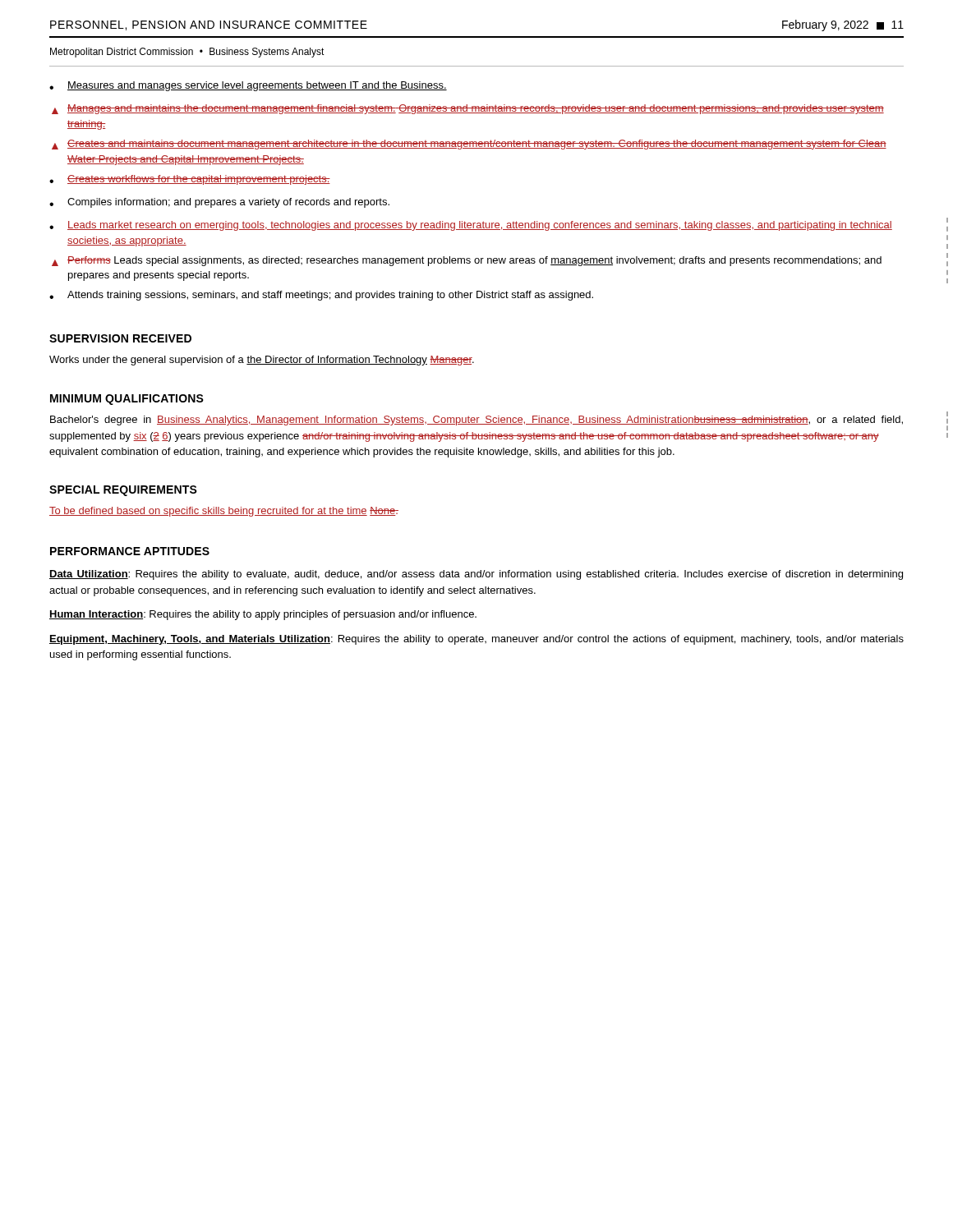Find the text starting "PERFORMANCE APTITUDES"
This screenshot has height=1232, width=953.
point(130,551)
